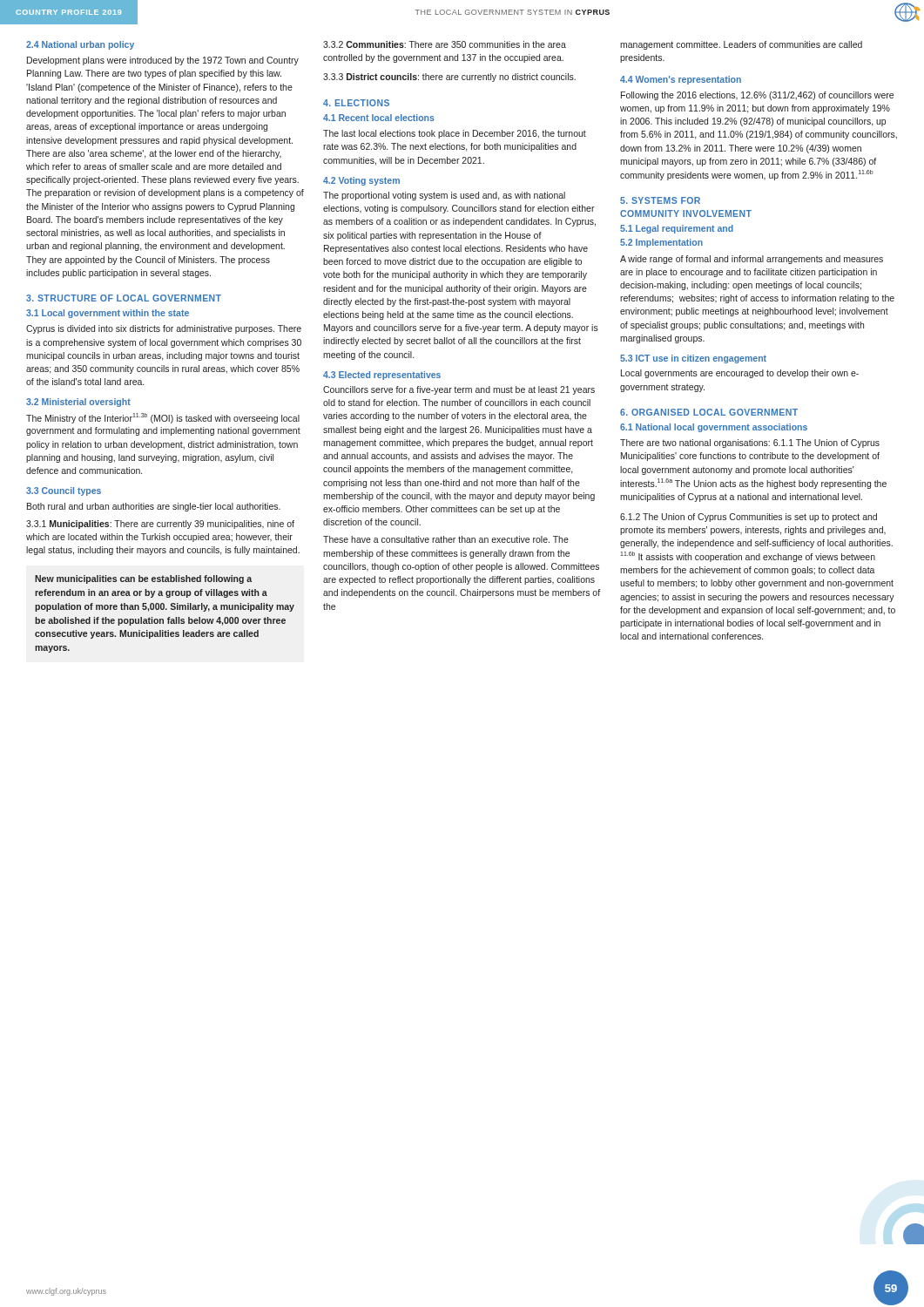Find the block on this page that starts "The proportional voting system is used and, as"
The height and width of the screenshot is (1307, 924).
(462, 275)
